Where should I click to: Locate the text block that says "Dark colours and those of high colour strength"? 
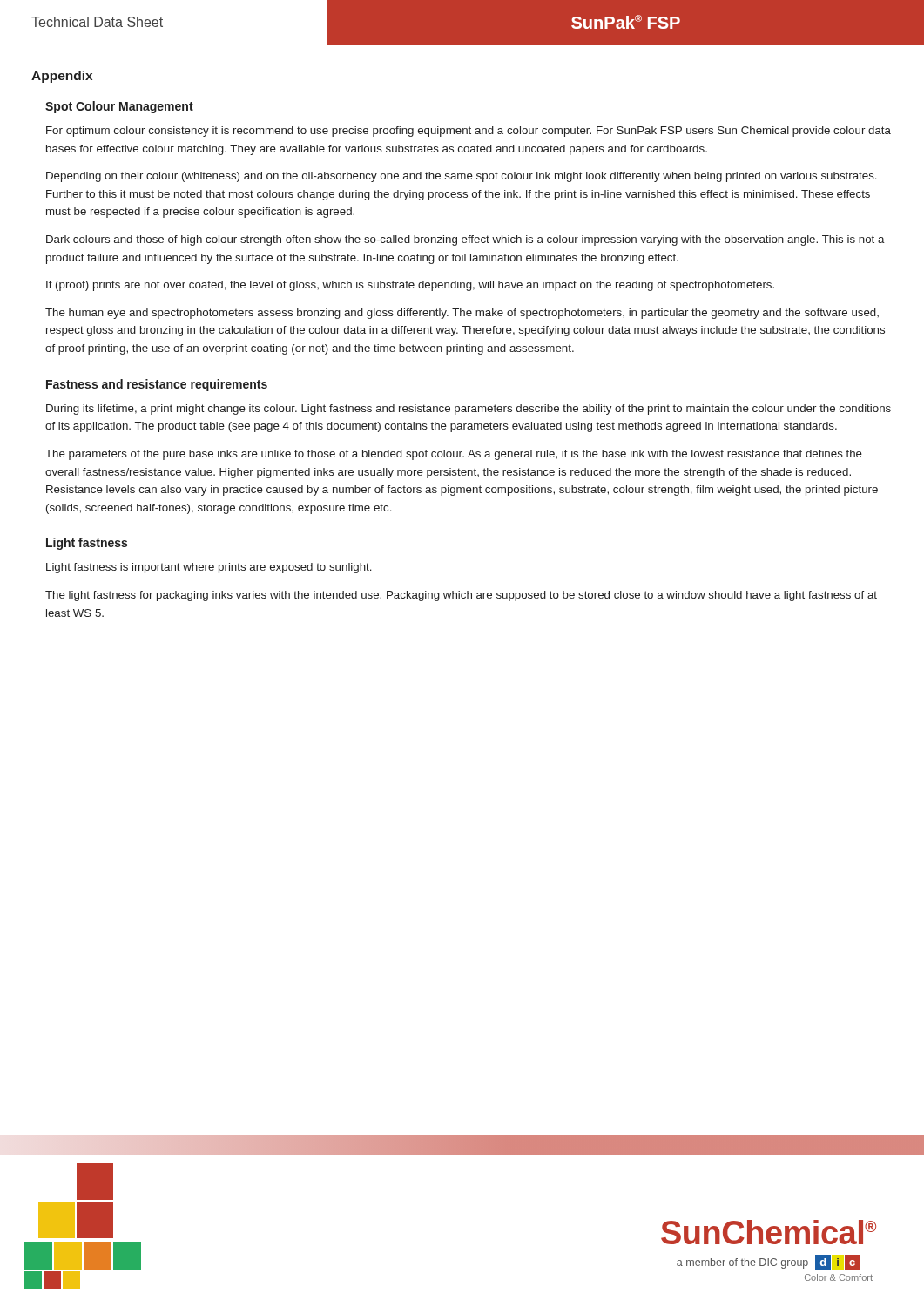pyautogui.click(x=465, y=248)
